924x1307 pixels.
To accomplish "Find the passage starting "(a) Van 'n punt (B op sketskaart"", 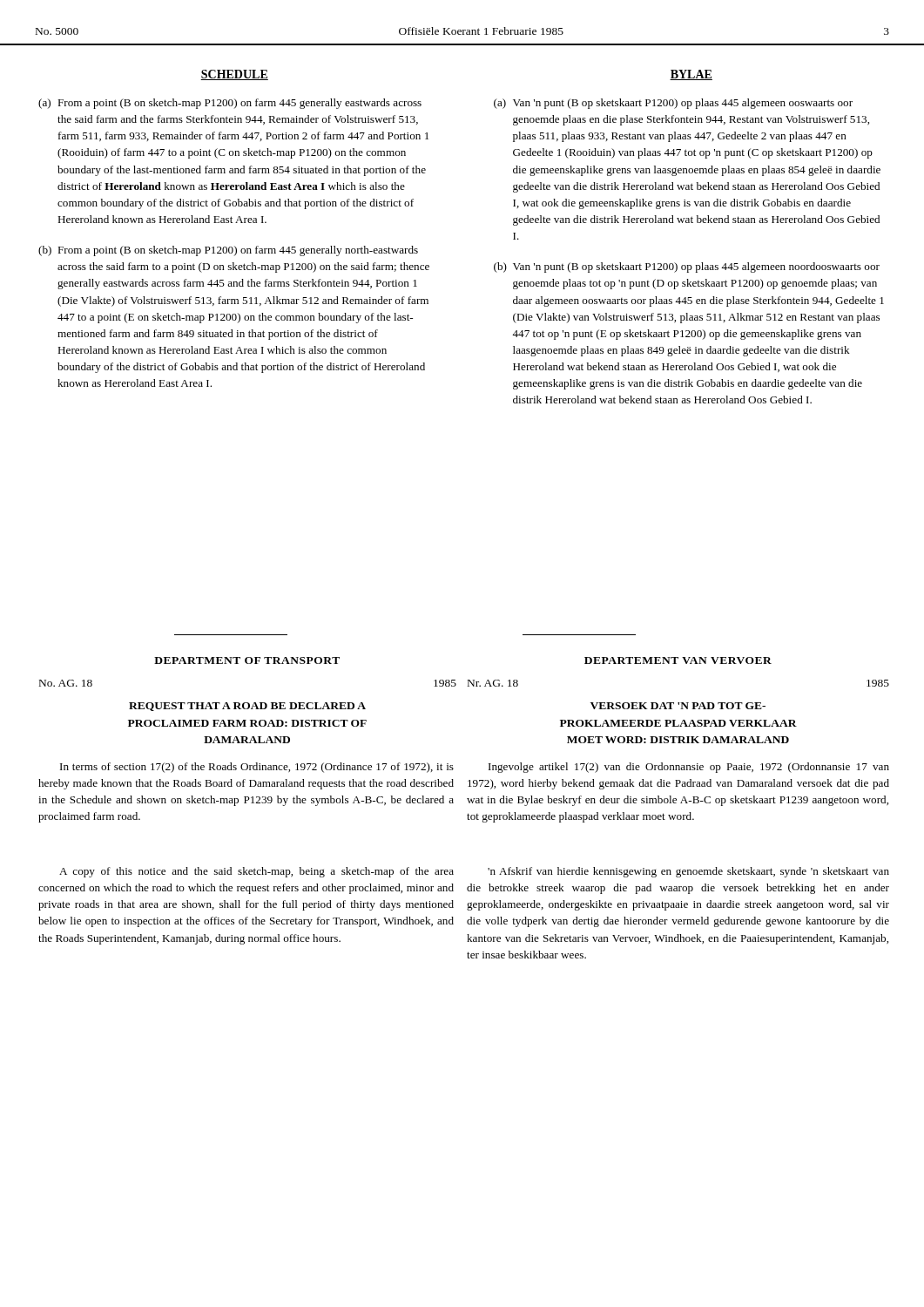I will [x=691, y=169].
